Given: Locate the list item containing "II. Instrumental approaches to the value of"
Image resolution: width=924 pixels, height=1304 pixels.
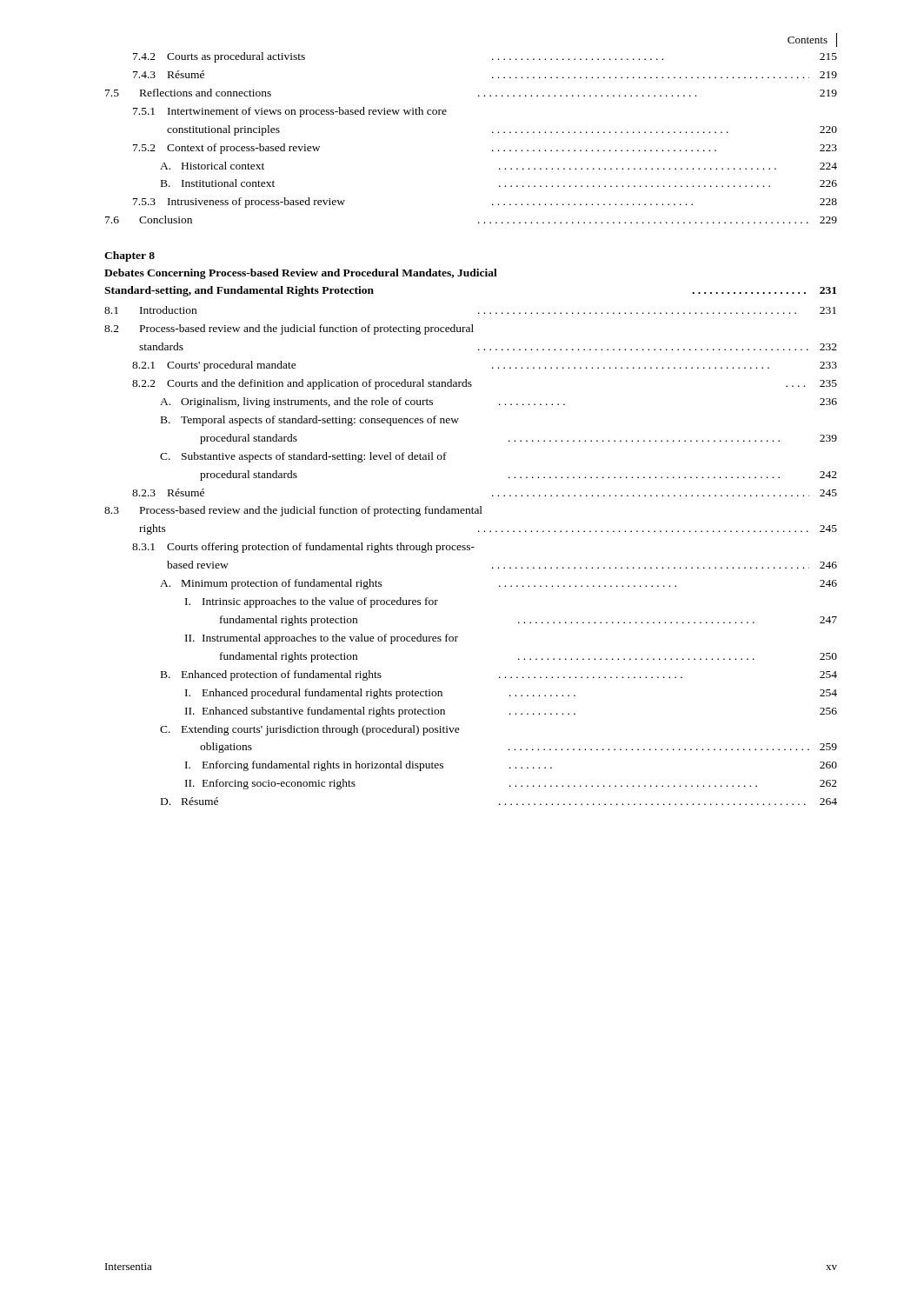Looking at the screenshot, I should [x=322, y=639].
